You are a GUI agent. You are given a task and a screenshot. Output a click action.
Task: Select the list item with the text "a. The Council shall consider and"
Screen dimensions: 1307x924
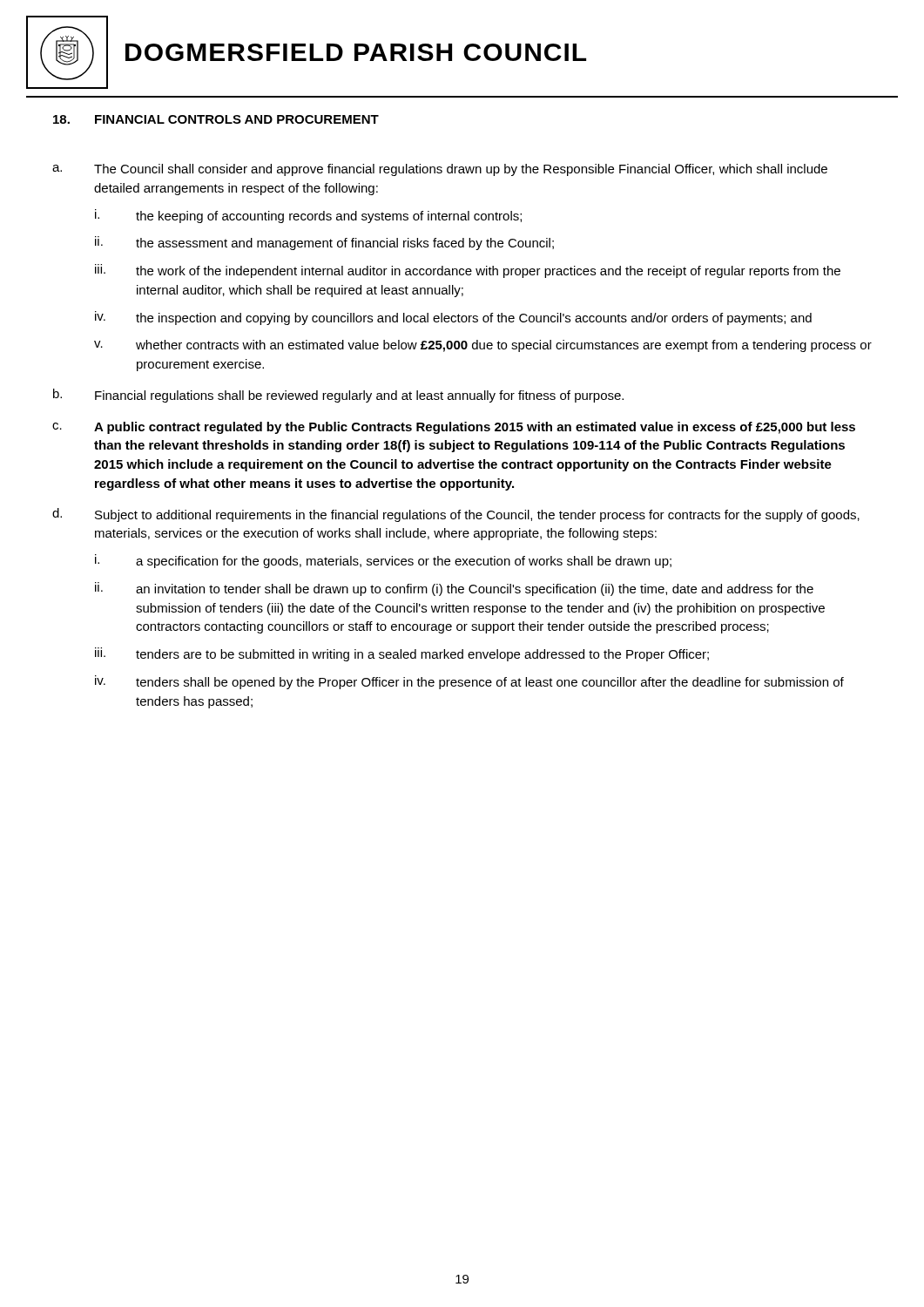pyautogui.click(x=462, y=178)
